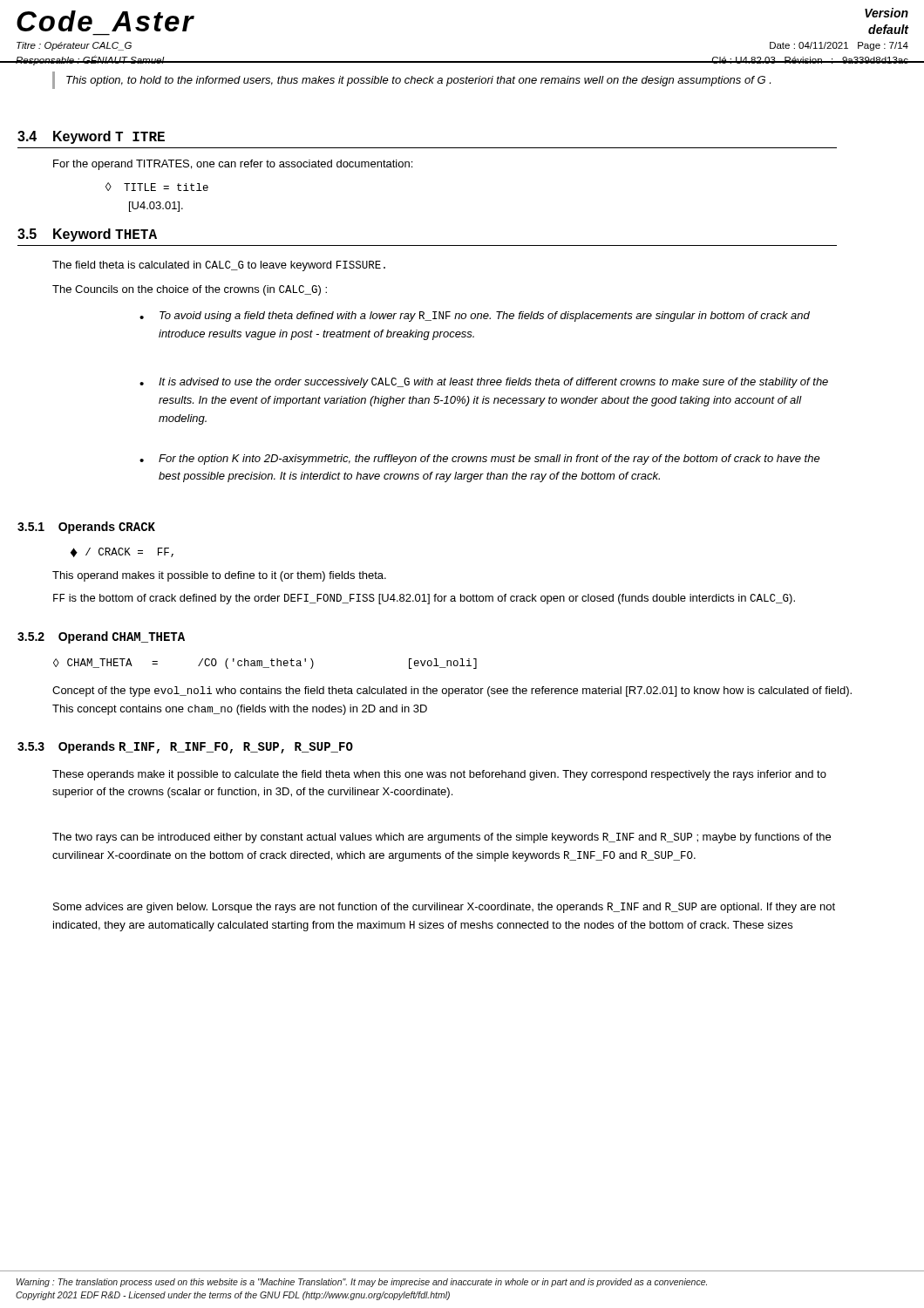
Task: Select the block starting "Concept of the type evol_noli who"
Action: pos(452,700)
